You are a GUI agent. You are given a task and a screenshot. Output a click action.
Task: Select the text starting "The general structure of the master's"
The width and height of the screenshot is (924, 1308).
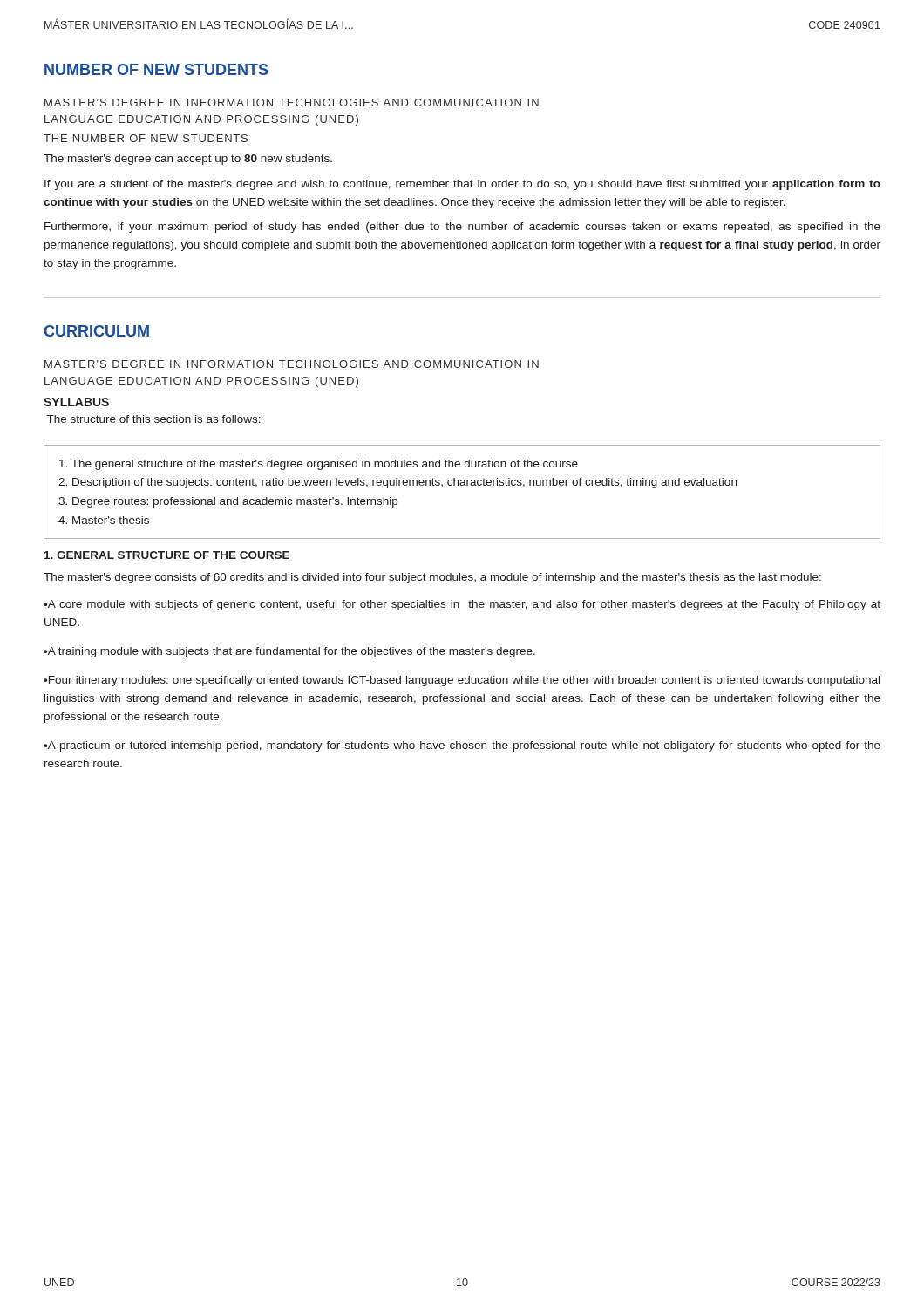click(x=398, y=492)
